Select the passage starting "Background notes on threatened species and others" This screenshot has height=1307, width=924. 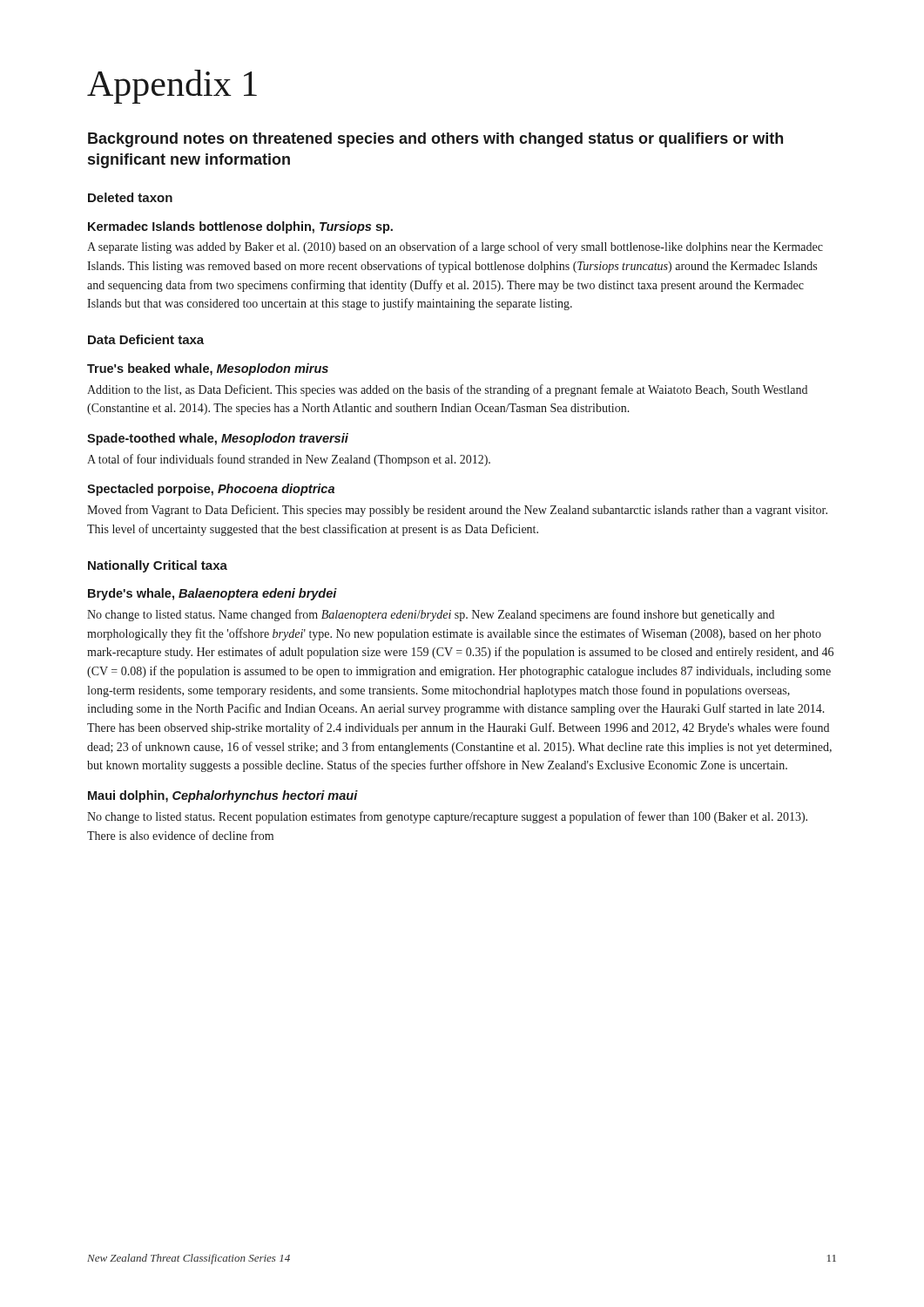(x=462, y=150)
